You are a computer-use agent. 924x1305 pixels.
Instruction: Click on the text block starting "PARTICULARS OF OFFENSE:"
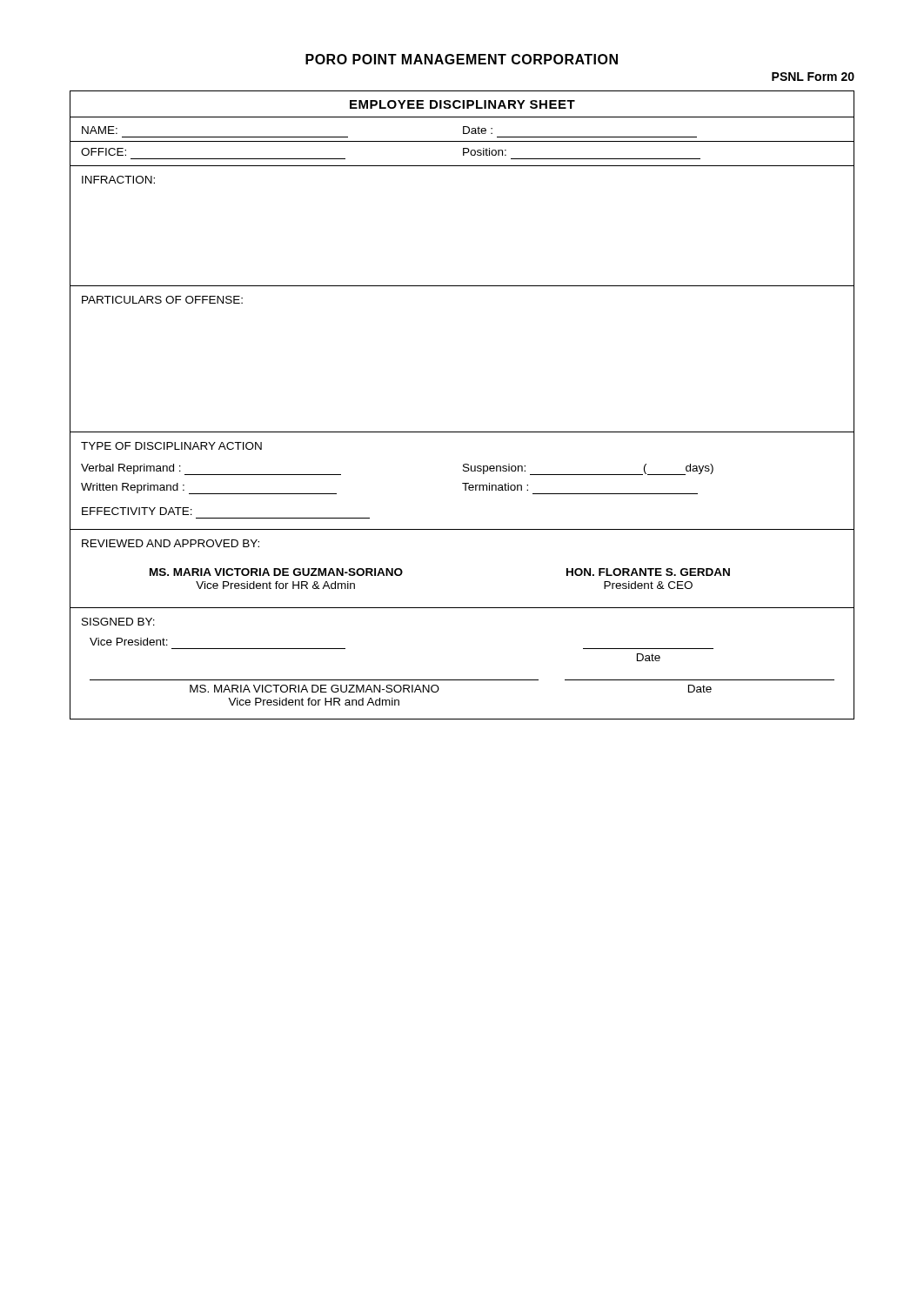click(x=162, y=300)
